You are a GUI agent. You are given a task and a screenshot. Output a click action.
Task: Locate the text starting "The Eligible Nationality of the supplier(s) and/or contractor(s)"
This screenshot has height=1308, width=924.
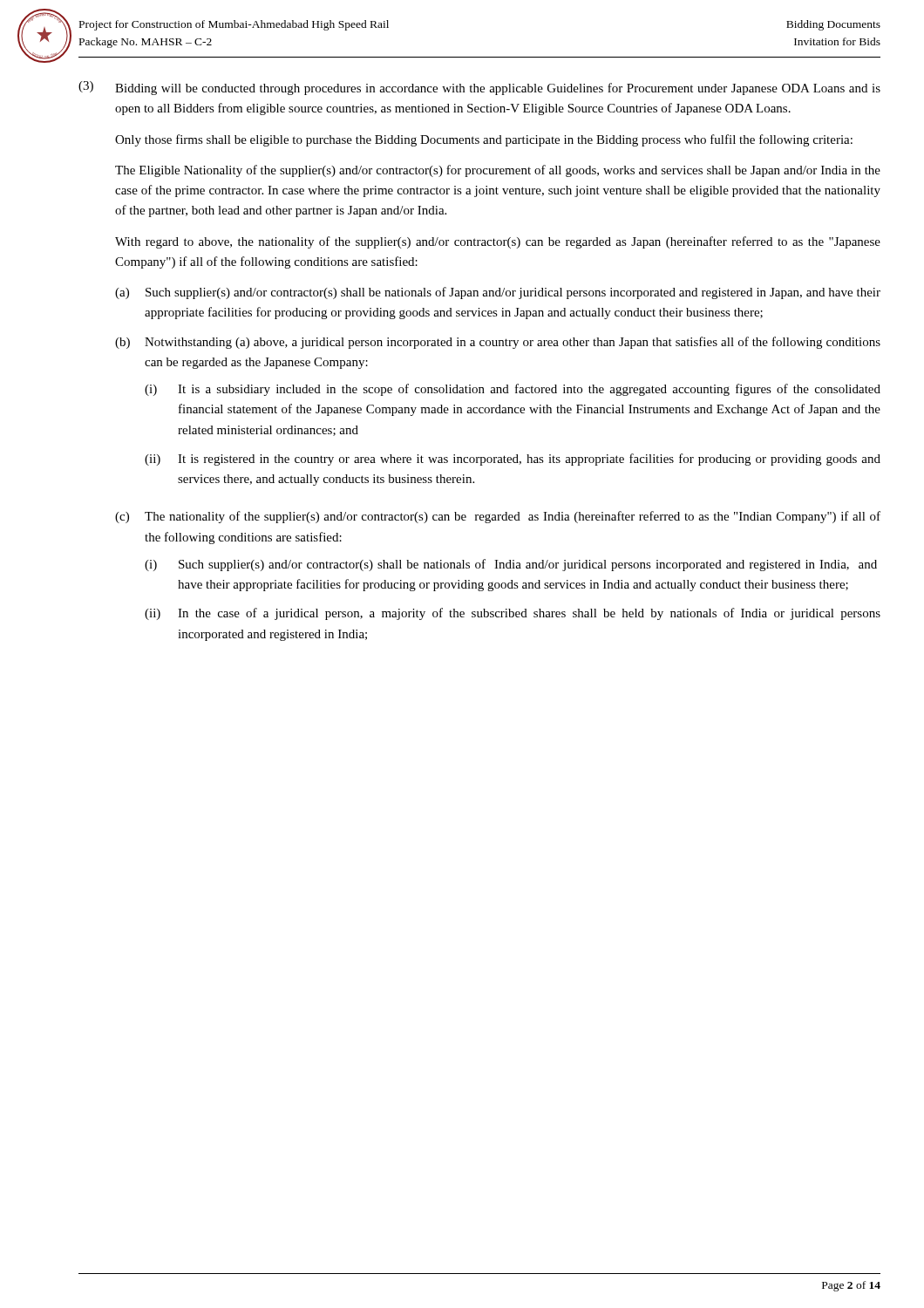point(498,190)
